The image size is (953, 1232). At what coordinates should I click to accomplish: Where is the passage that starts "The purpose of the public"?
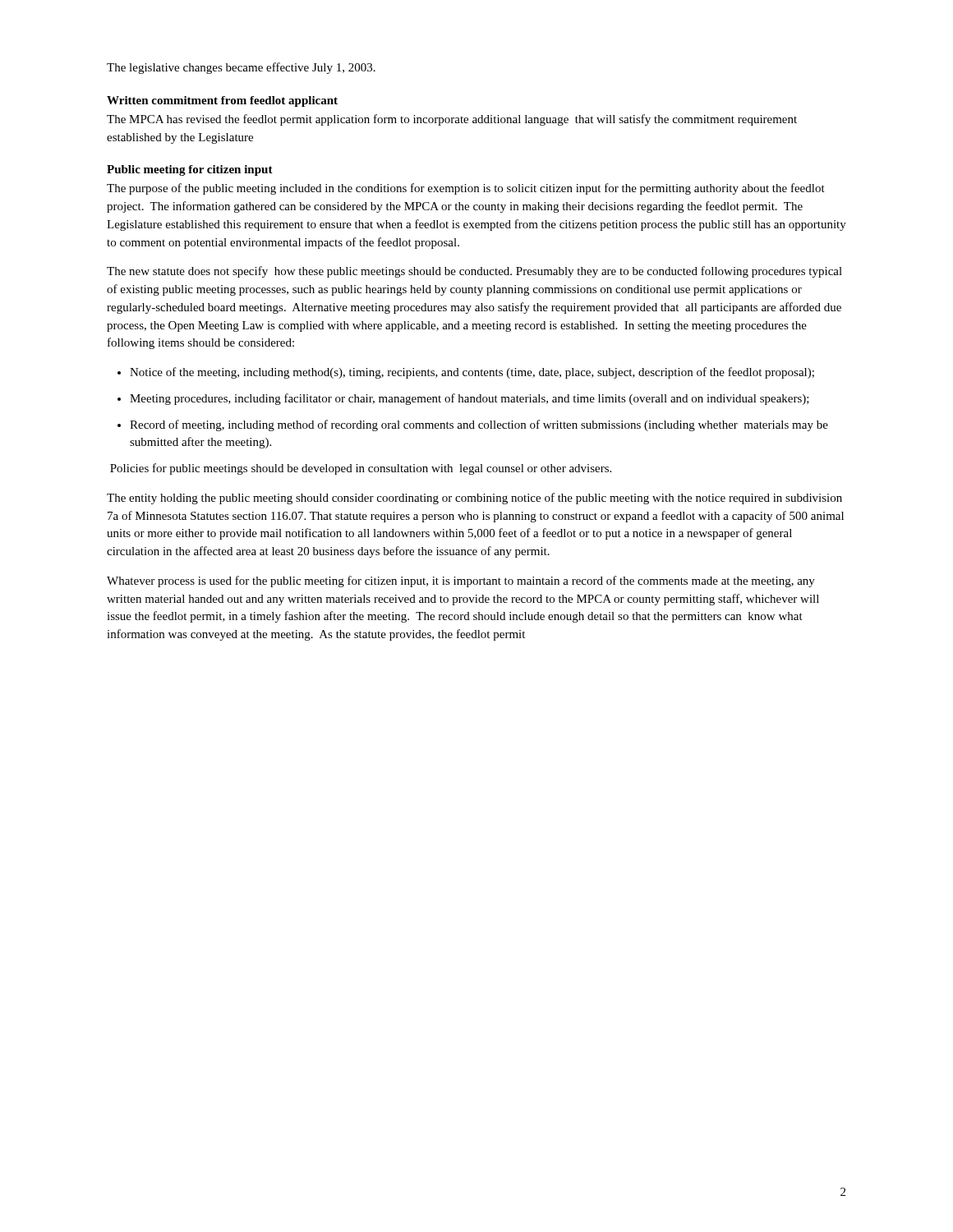click(x=476, y=215)
